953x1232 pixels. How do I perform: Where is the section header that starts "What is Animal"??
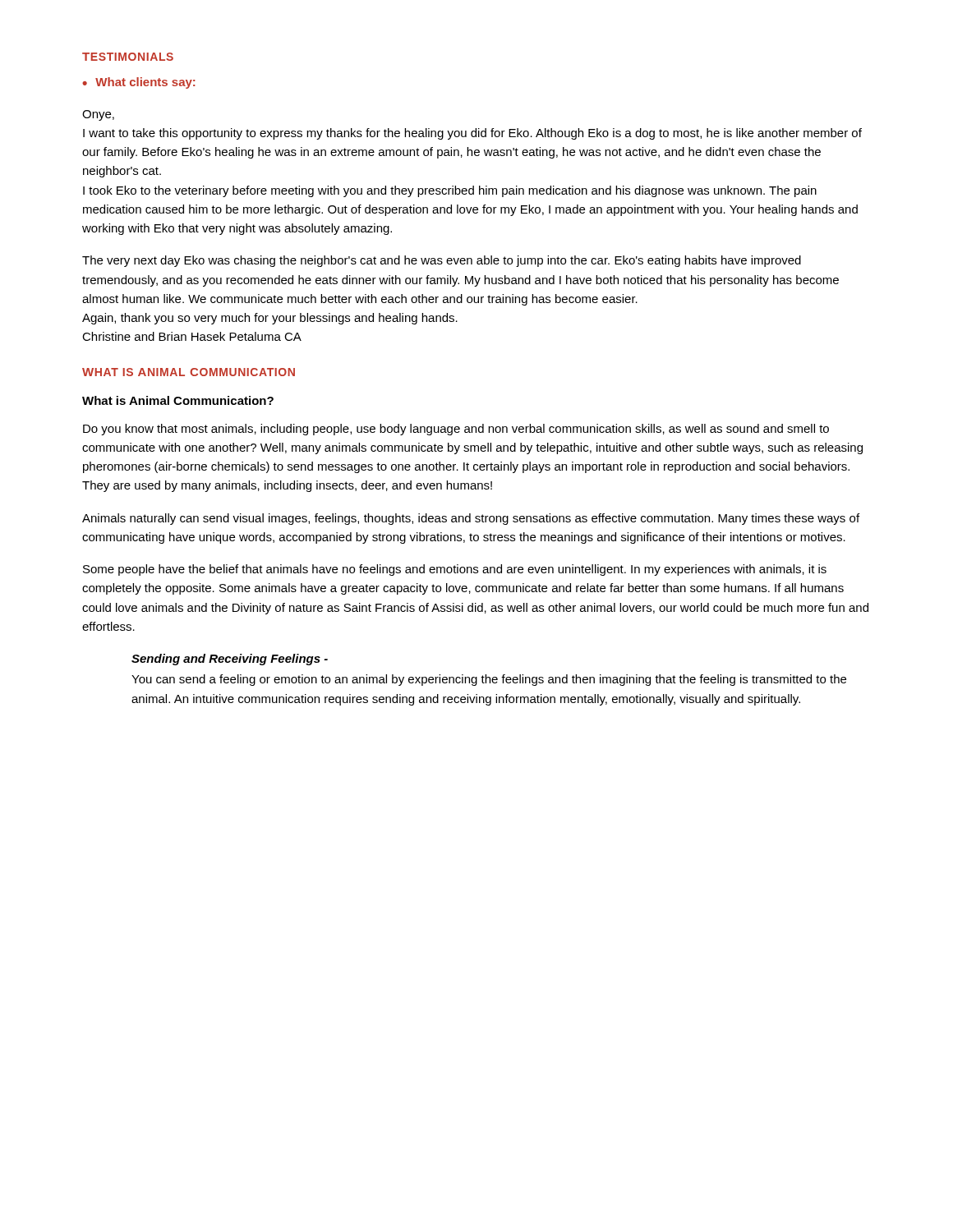click(178, 400)
